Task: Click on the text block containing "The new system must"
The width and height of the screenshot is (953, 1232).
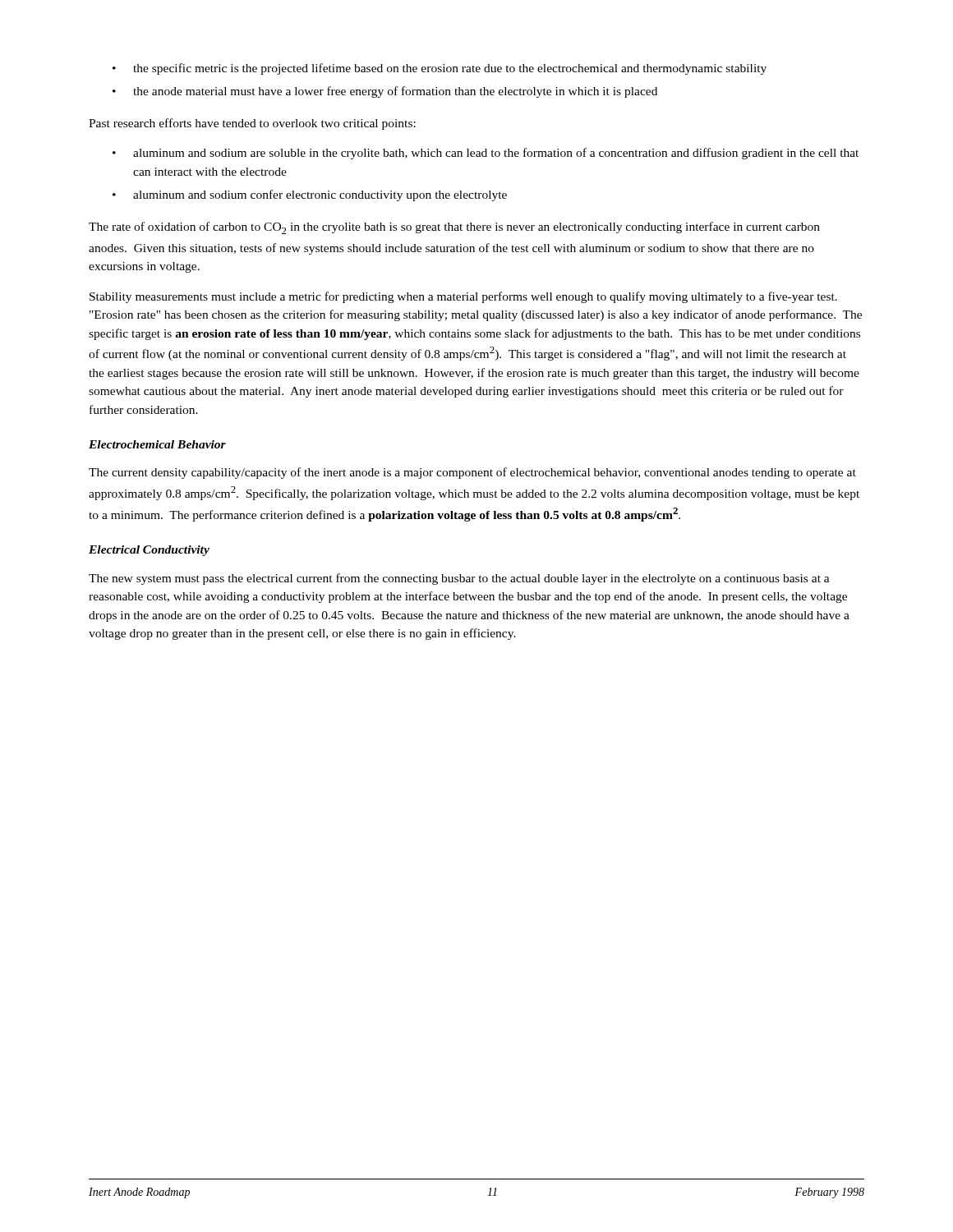Action: tap(469, 605)
